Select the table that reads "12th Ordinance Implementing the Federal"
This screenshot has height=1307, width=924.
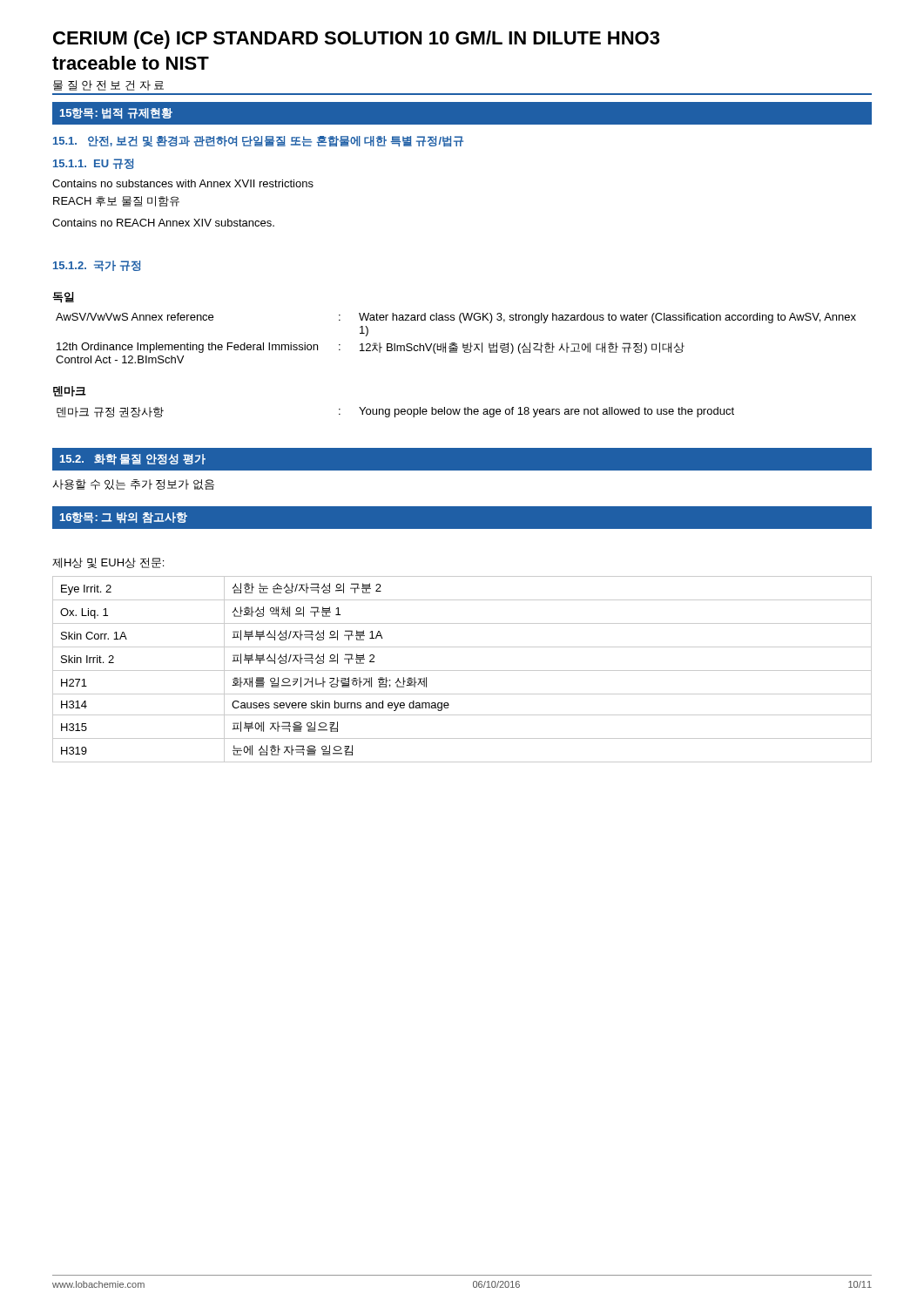click(x=462, y=338)
